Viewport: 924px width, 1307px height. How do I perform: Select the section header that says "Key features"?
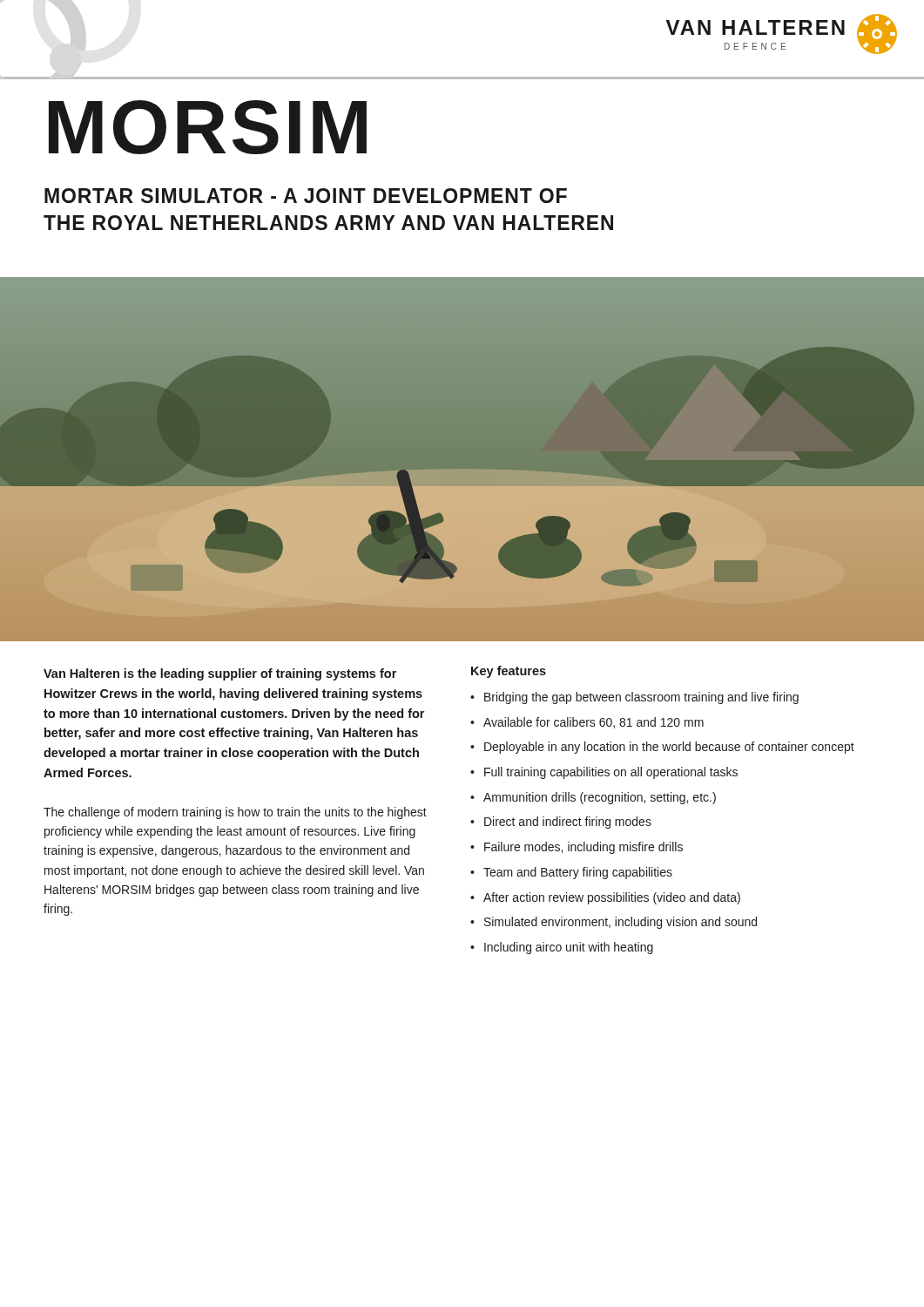pos(508,671)
